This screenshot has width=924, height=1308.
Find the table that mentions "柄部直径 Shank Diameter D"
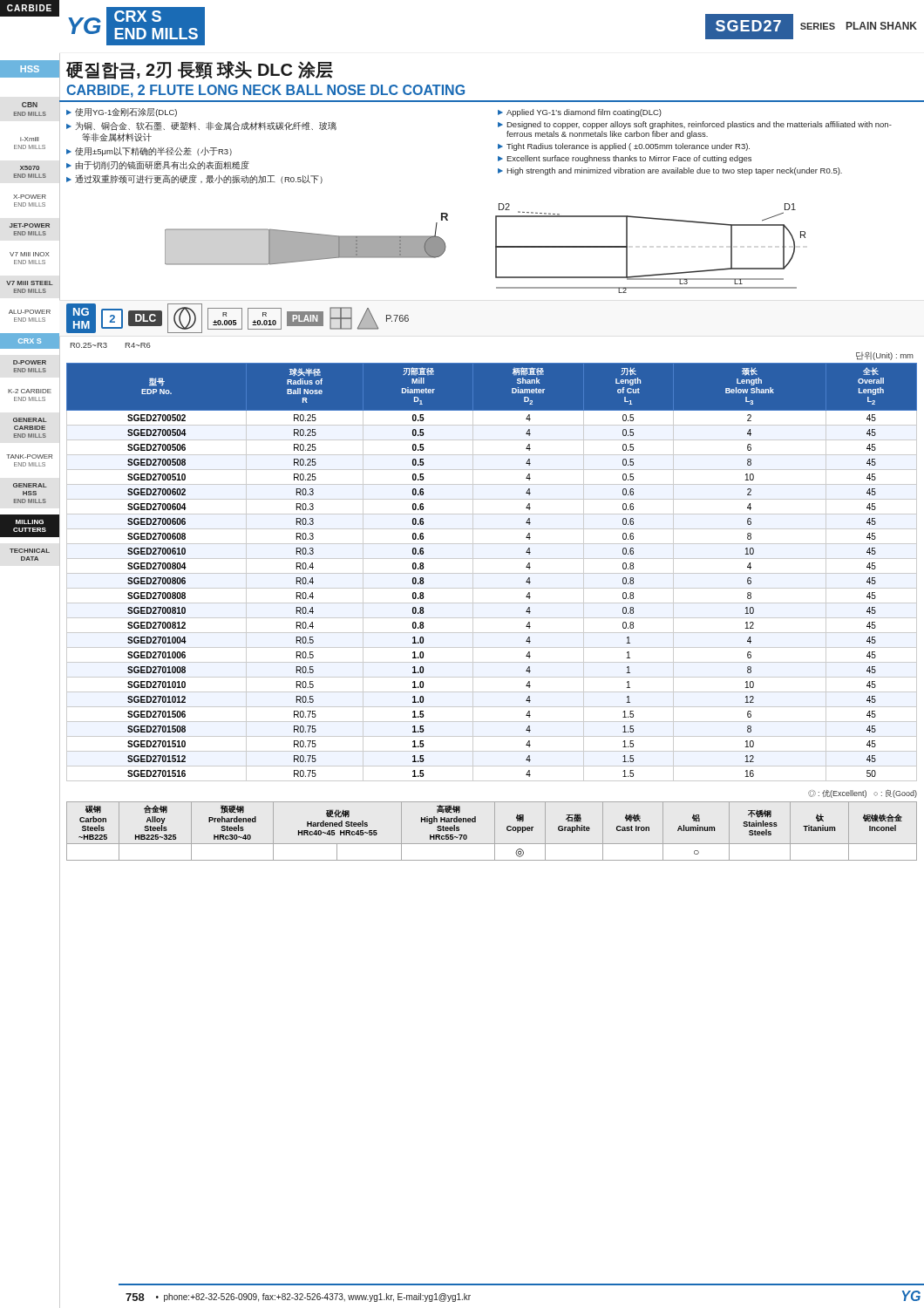click(492, 561)
